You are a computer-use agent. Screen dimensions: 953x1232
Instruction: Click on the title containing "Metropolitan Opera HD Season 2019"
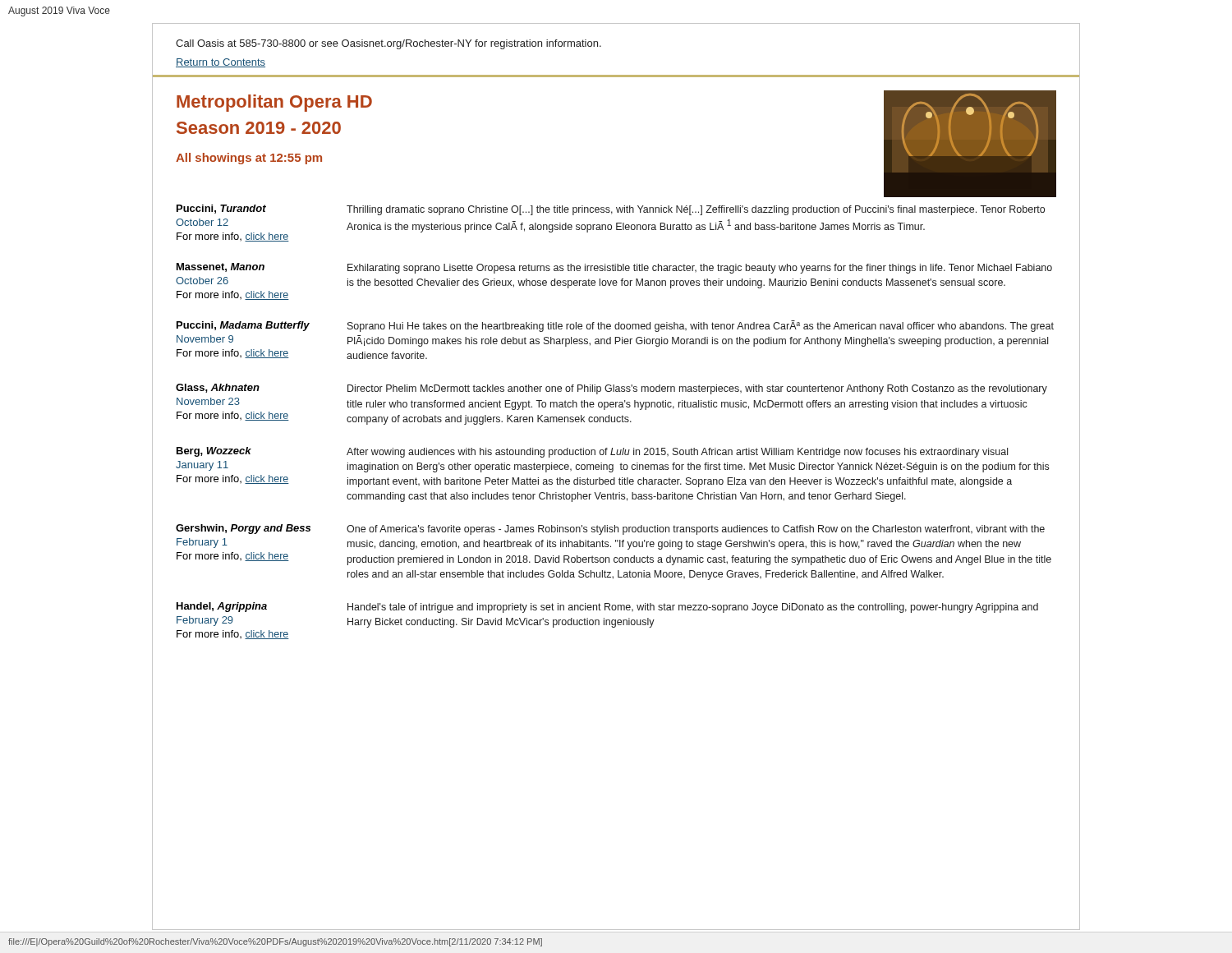[274, 115]
